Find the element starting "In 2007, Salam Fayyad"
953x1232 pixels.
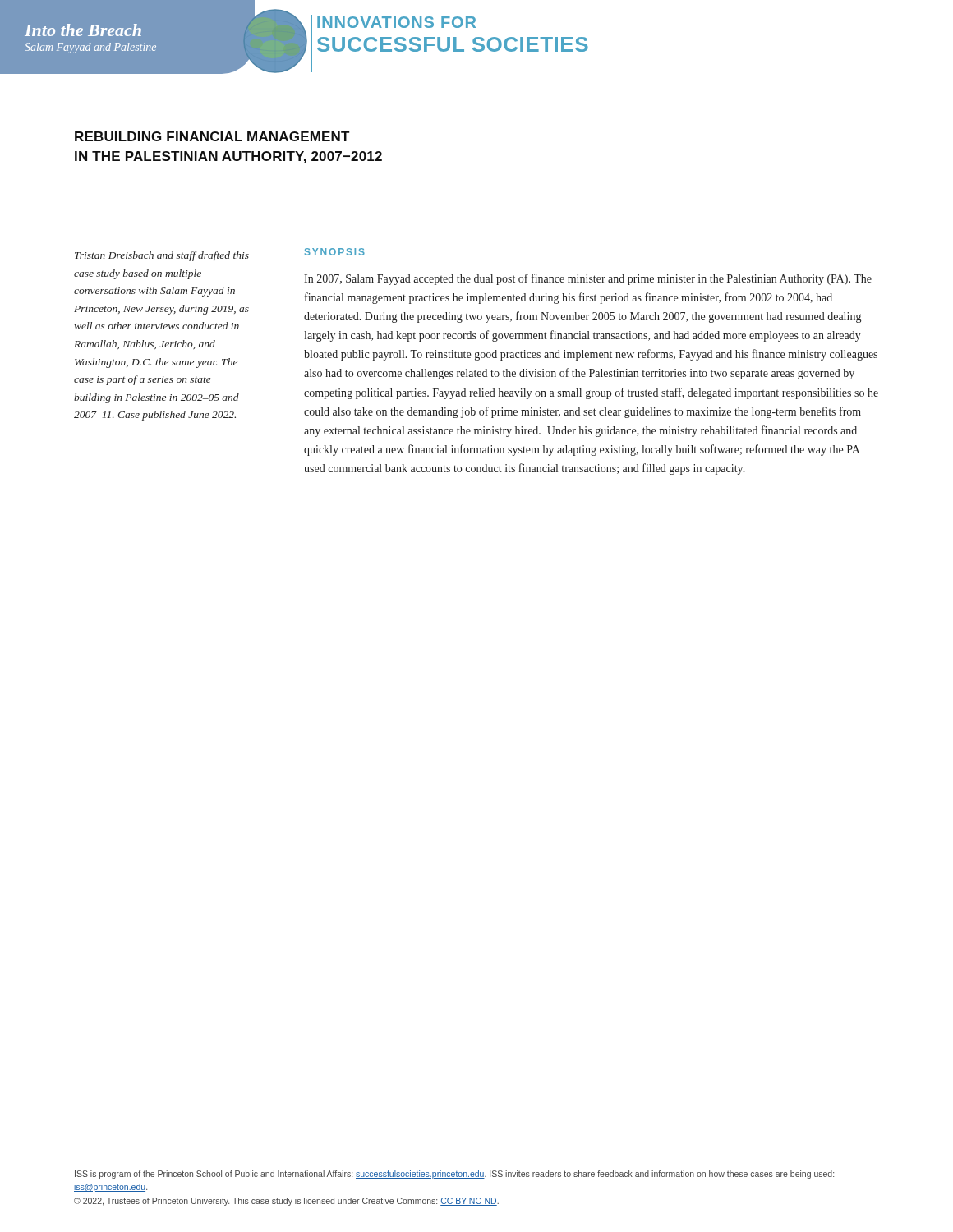[x=592, y=374]
